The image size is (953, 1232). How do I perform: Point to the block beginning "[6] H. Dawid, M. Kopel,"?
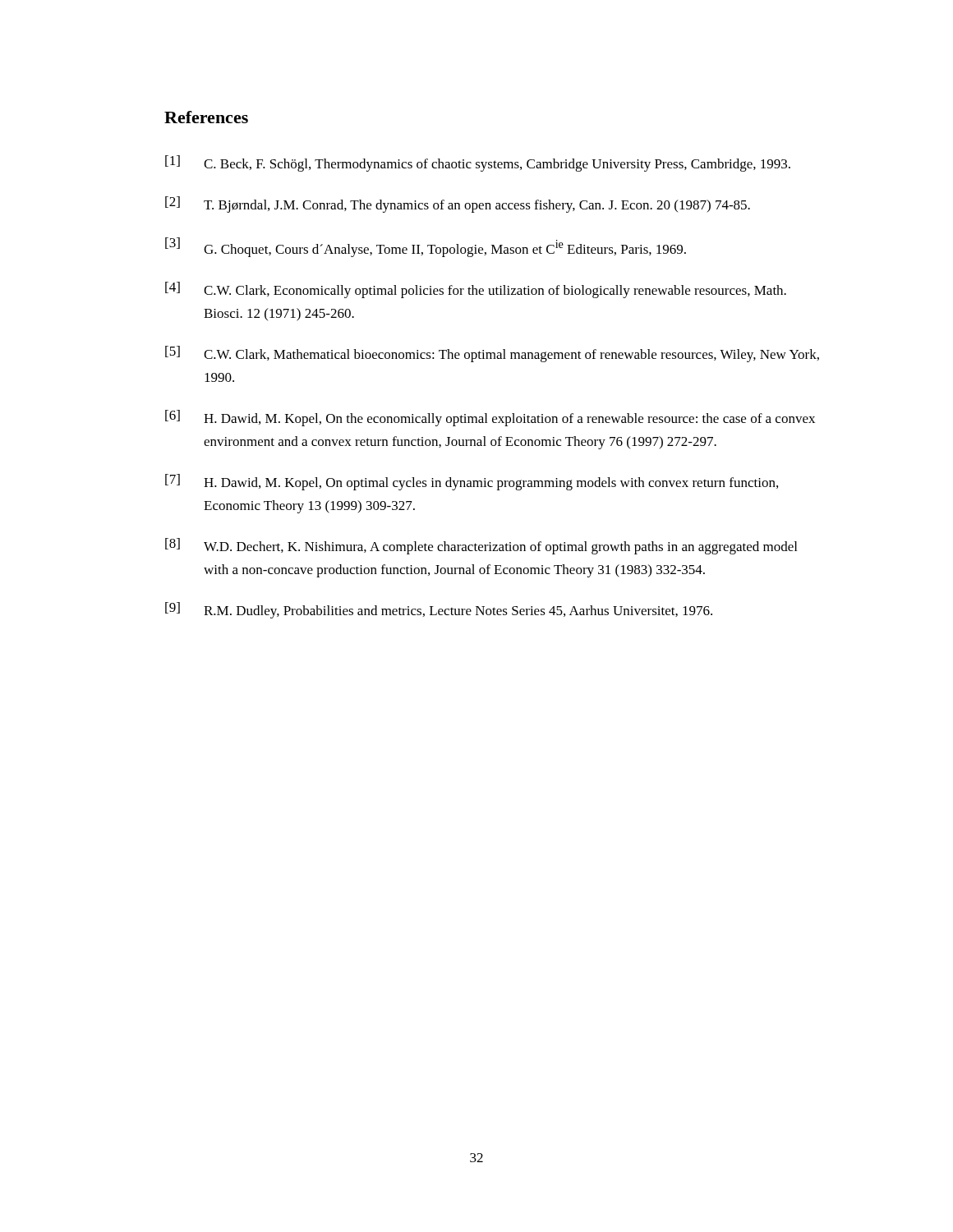pyautogui.click(x=493, y=430)
